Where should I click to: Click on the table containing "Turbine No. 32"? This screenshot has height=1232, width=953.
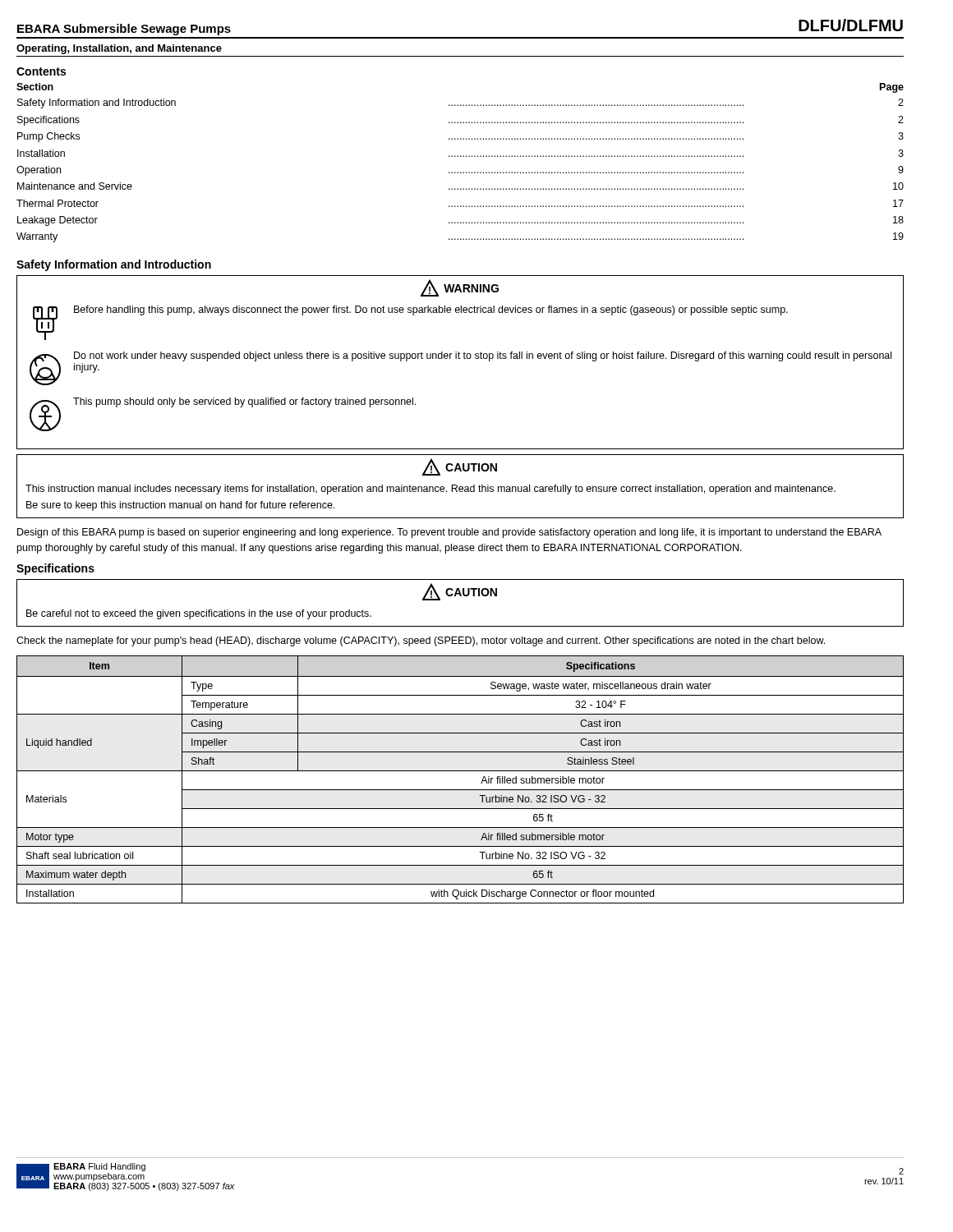pyautogui.click(x=460, y=779)
